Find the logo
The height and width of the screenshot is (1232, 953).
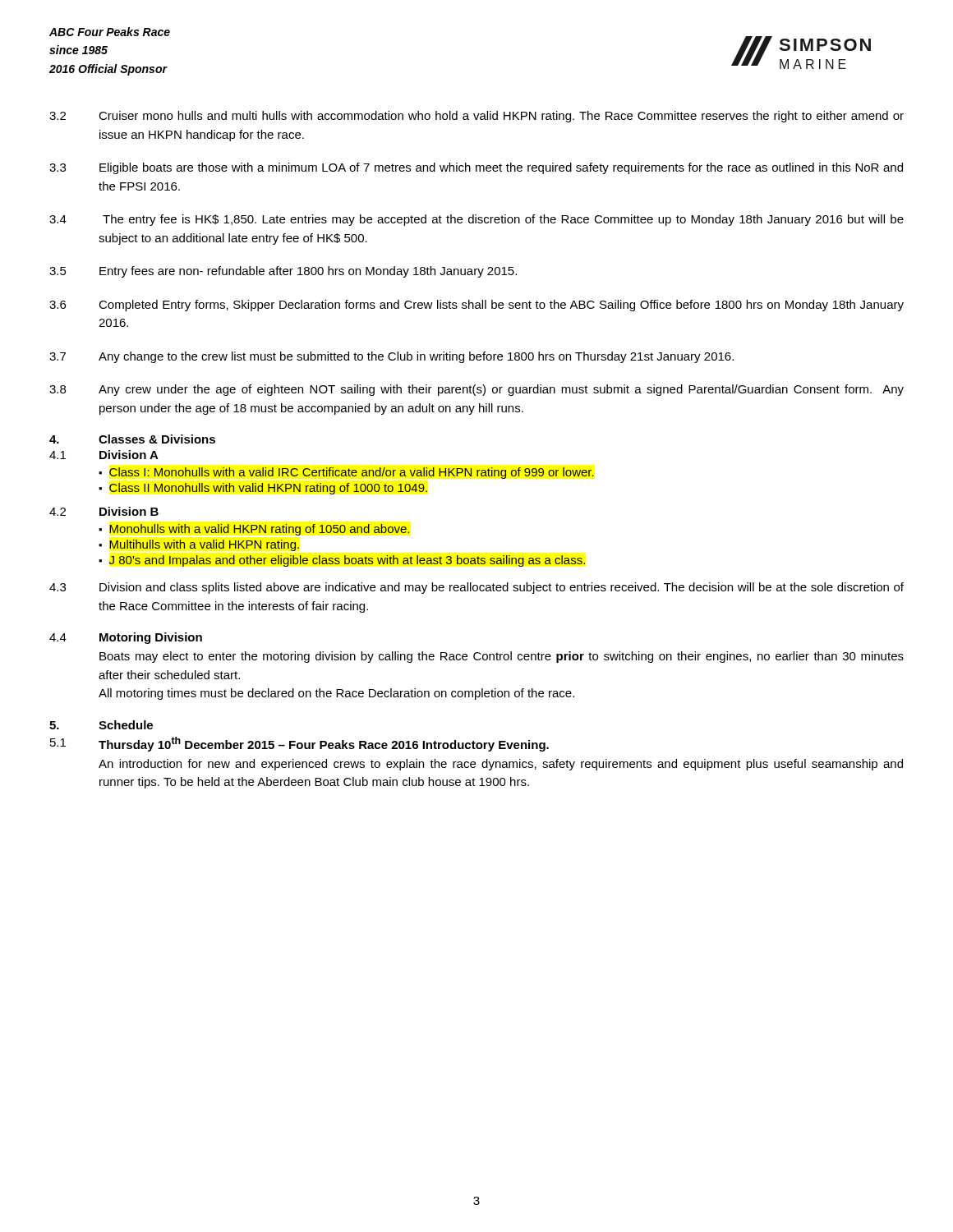coord(813,53)
